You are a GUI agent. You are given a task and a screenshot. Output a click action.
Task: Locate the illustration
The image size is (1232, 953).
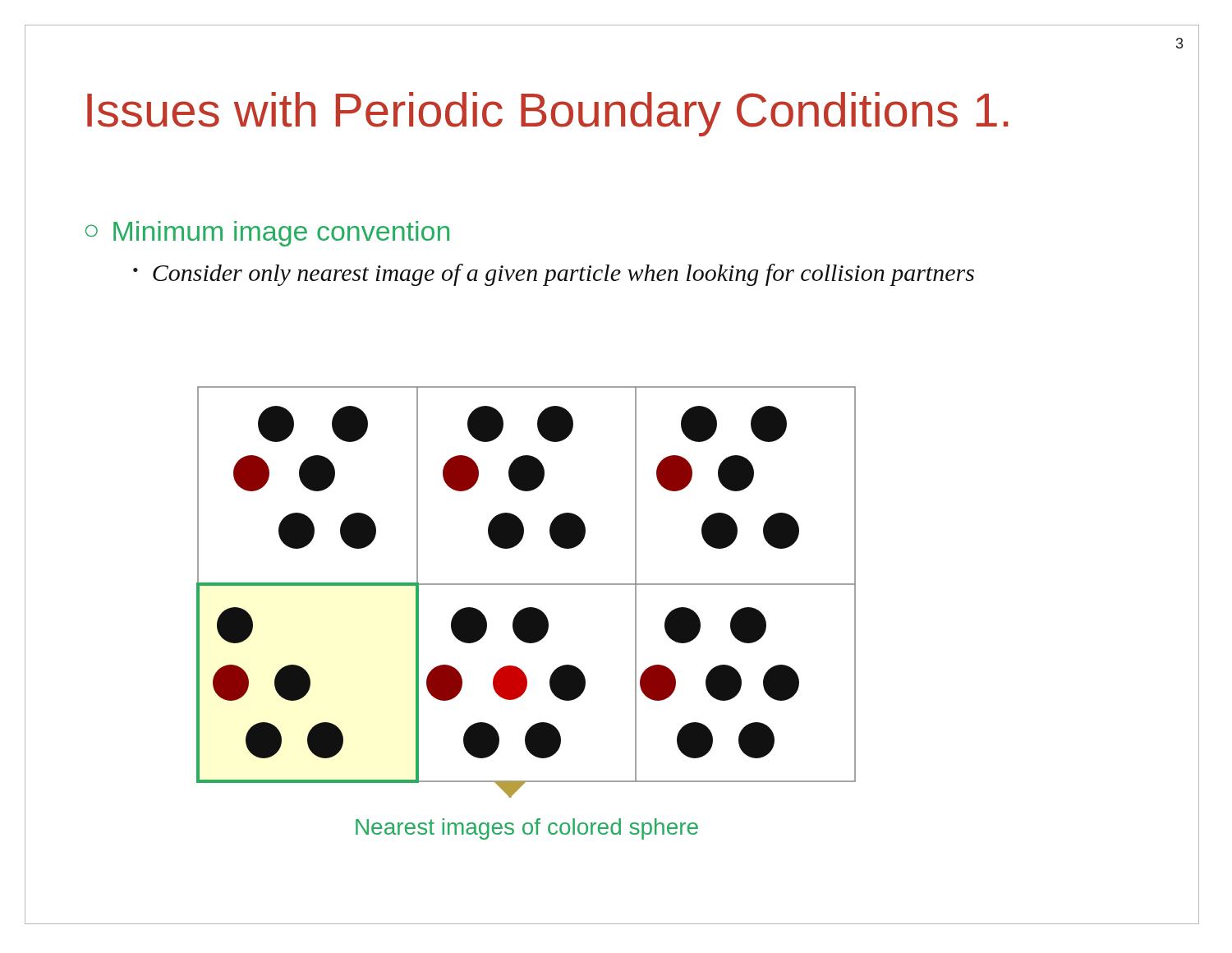pos(526,594)
